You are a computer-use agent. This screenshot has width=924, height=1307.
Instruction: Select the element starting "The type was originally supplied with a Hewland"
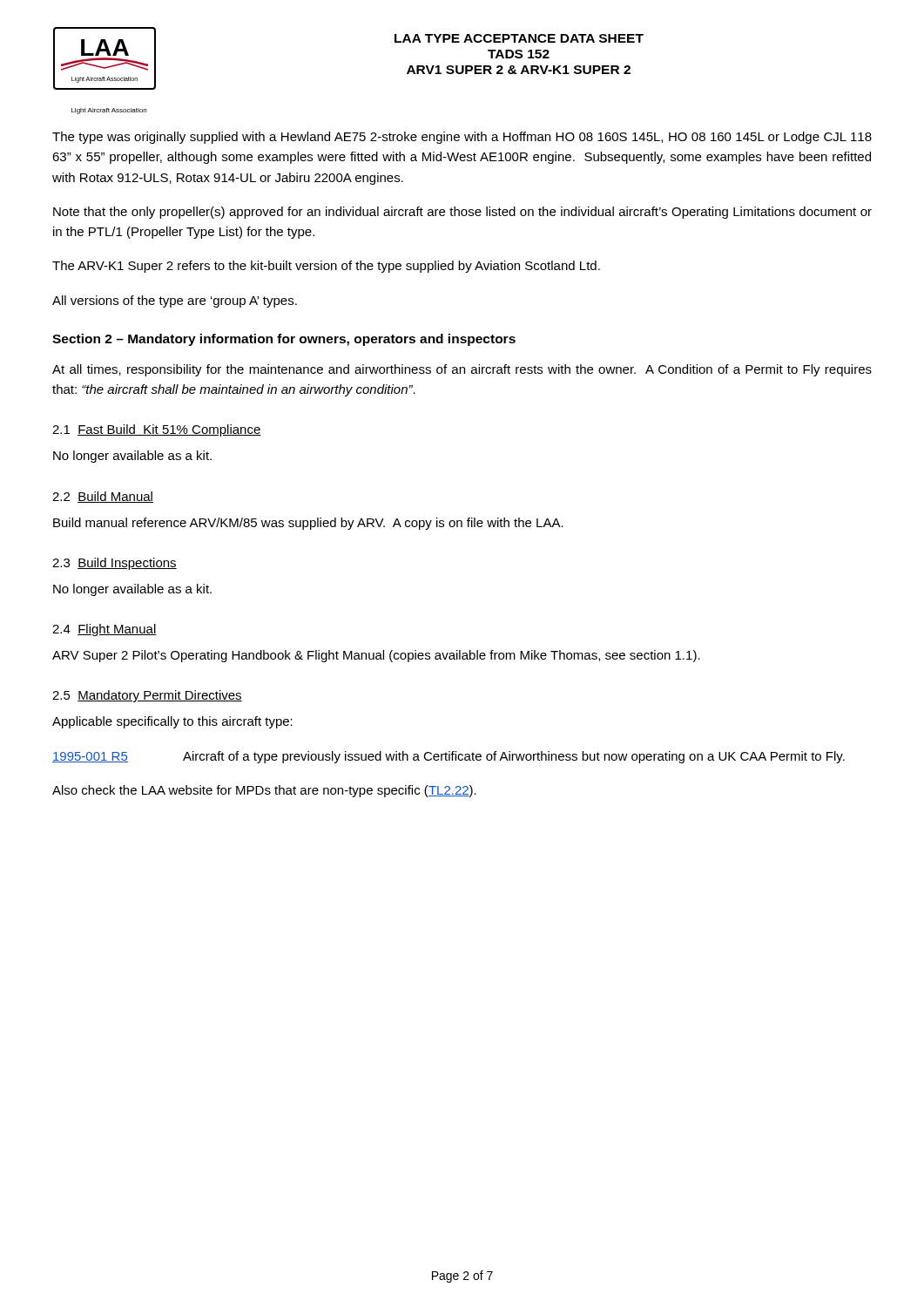click(462, 157)
